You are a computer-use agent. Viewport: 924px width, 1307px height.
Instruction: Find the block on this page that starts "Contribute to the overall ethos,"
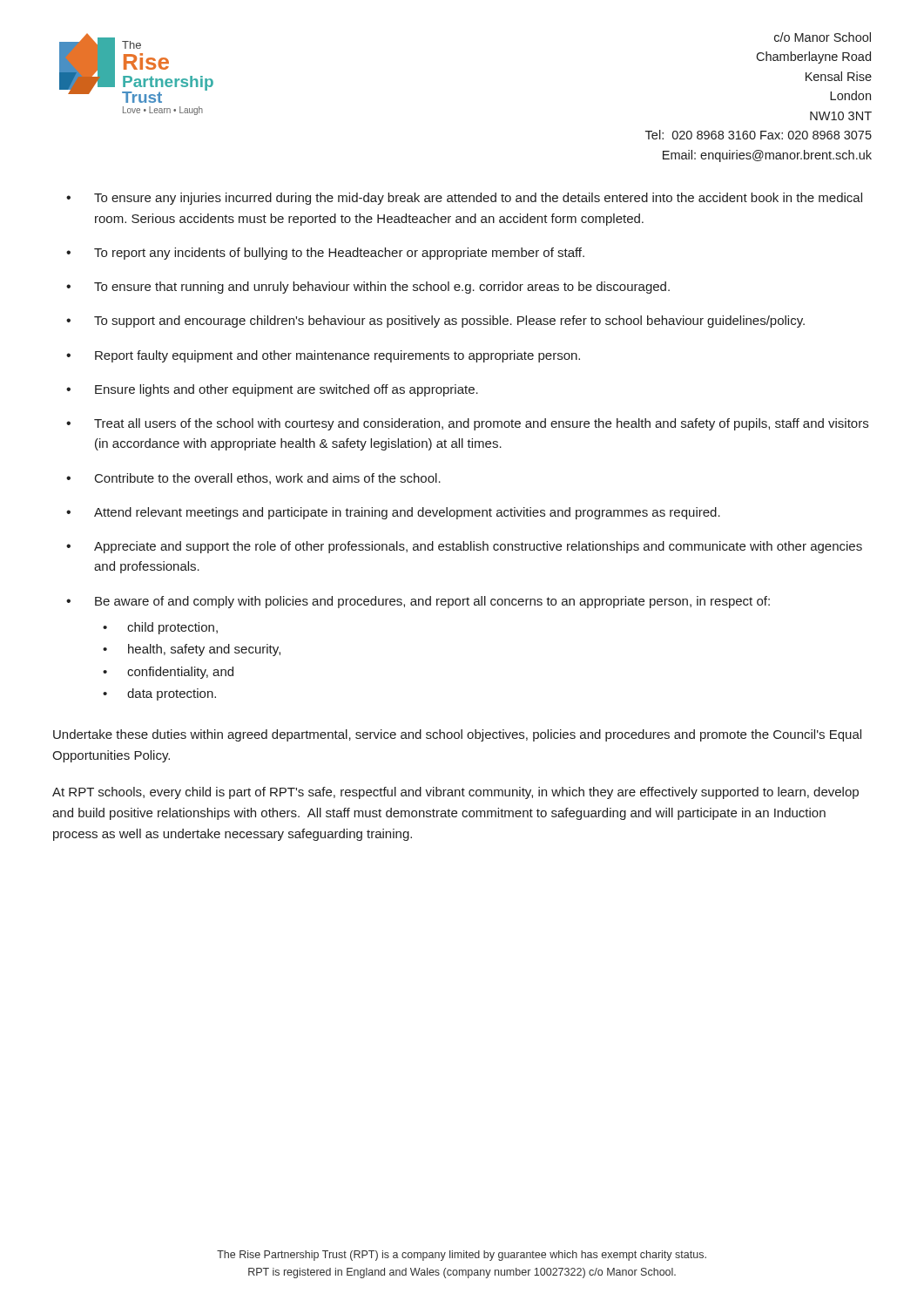tap(268, 478)
